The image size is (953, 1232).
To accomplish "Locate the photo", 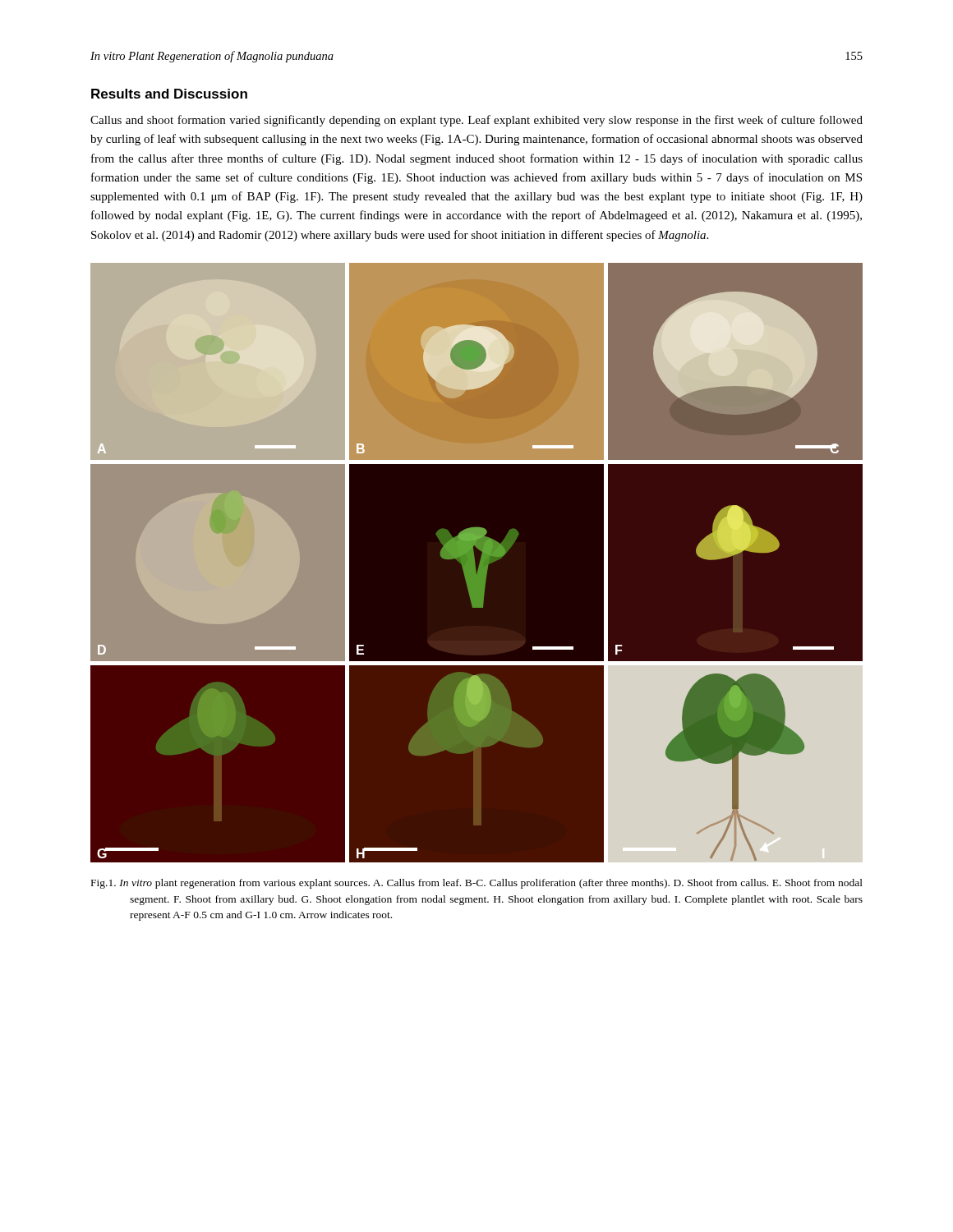I will pyautogui.click(x=476, y=565).
